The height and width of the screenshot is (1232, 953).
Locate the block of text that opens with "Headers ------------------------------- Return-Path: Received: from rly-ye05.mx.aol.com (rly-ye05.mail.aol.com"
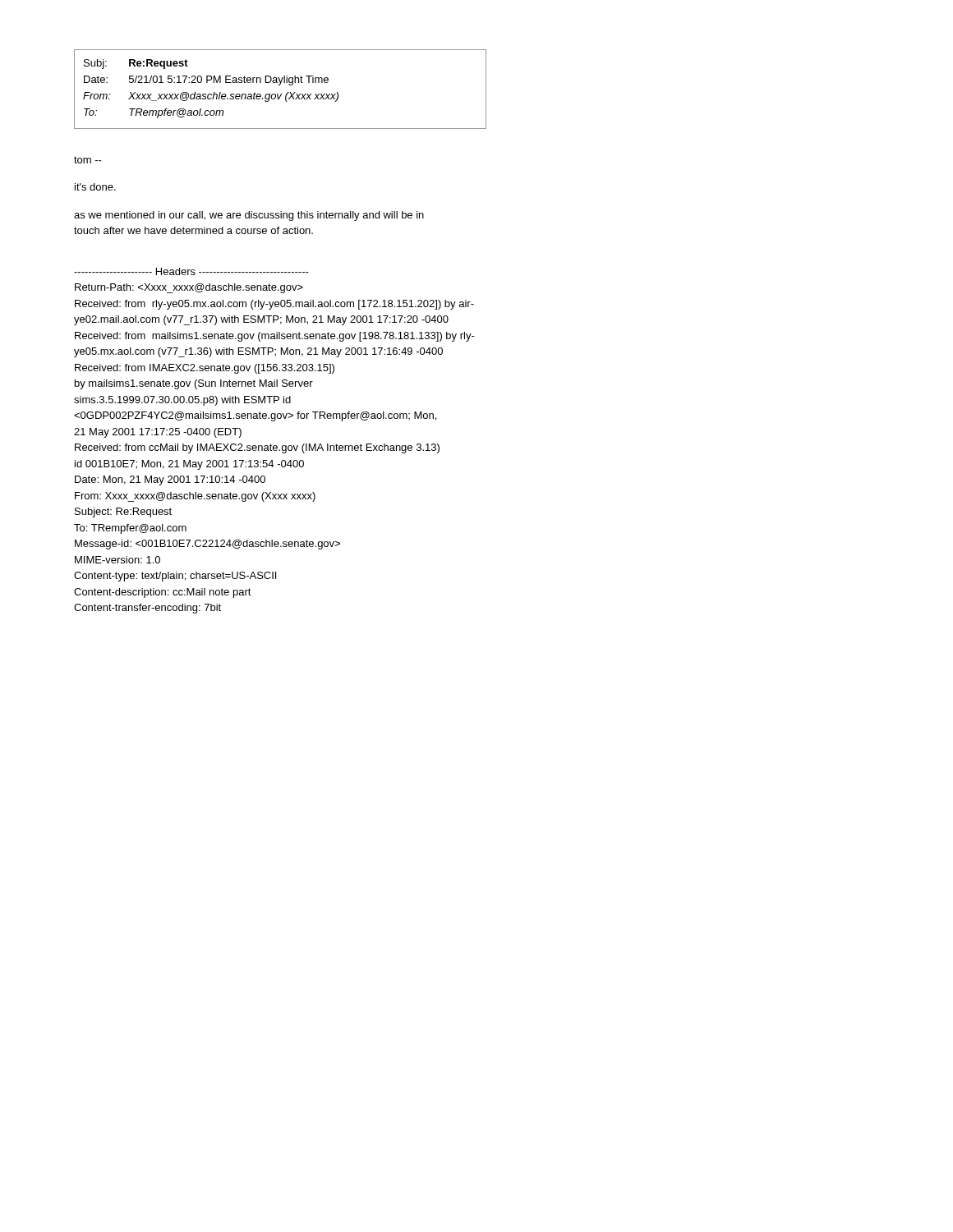[274, 439]
